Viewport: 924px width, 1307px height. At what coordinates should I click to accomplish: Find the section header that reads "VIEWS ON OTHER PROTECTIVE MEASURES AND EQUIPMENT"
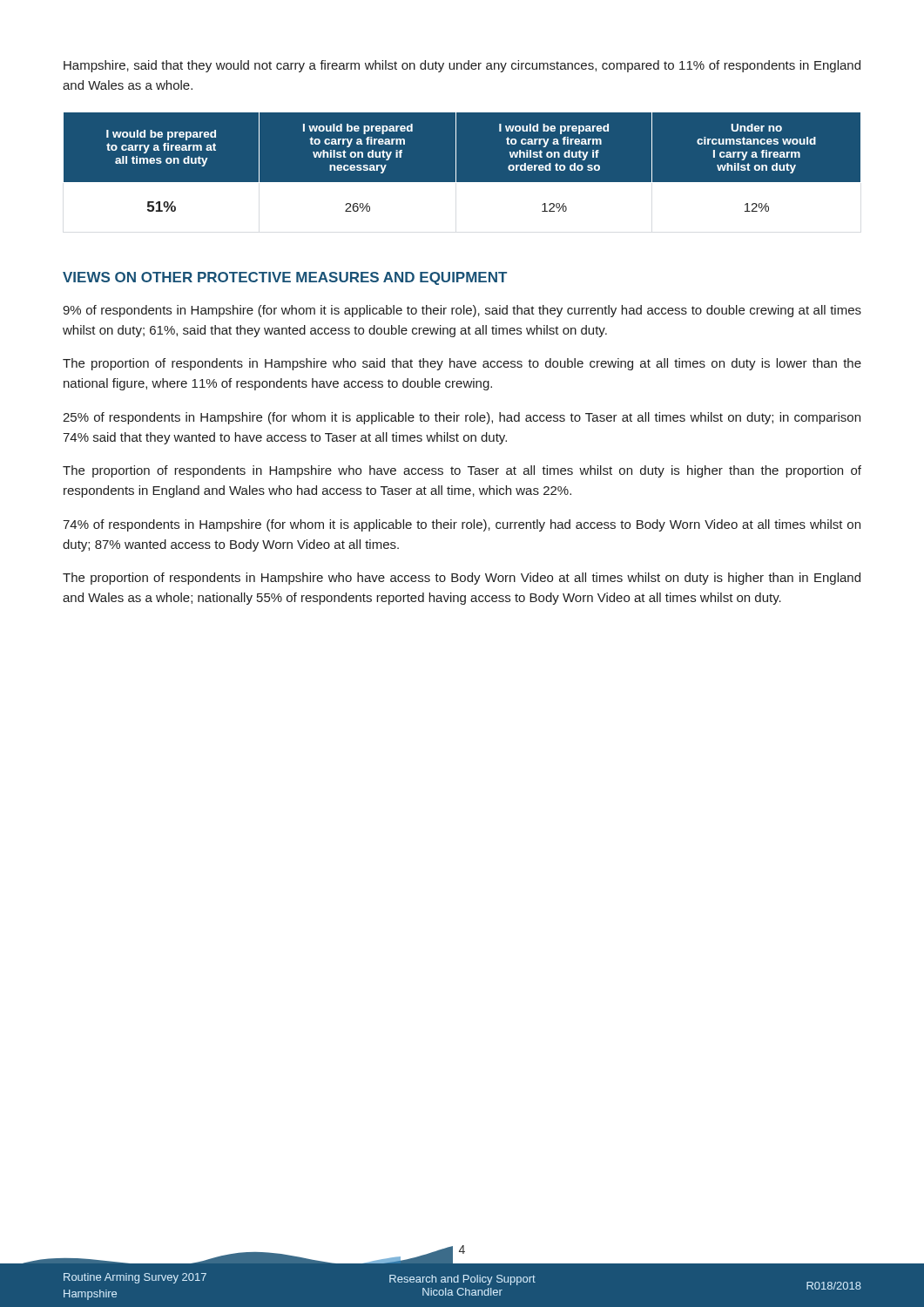coord(462,278)
